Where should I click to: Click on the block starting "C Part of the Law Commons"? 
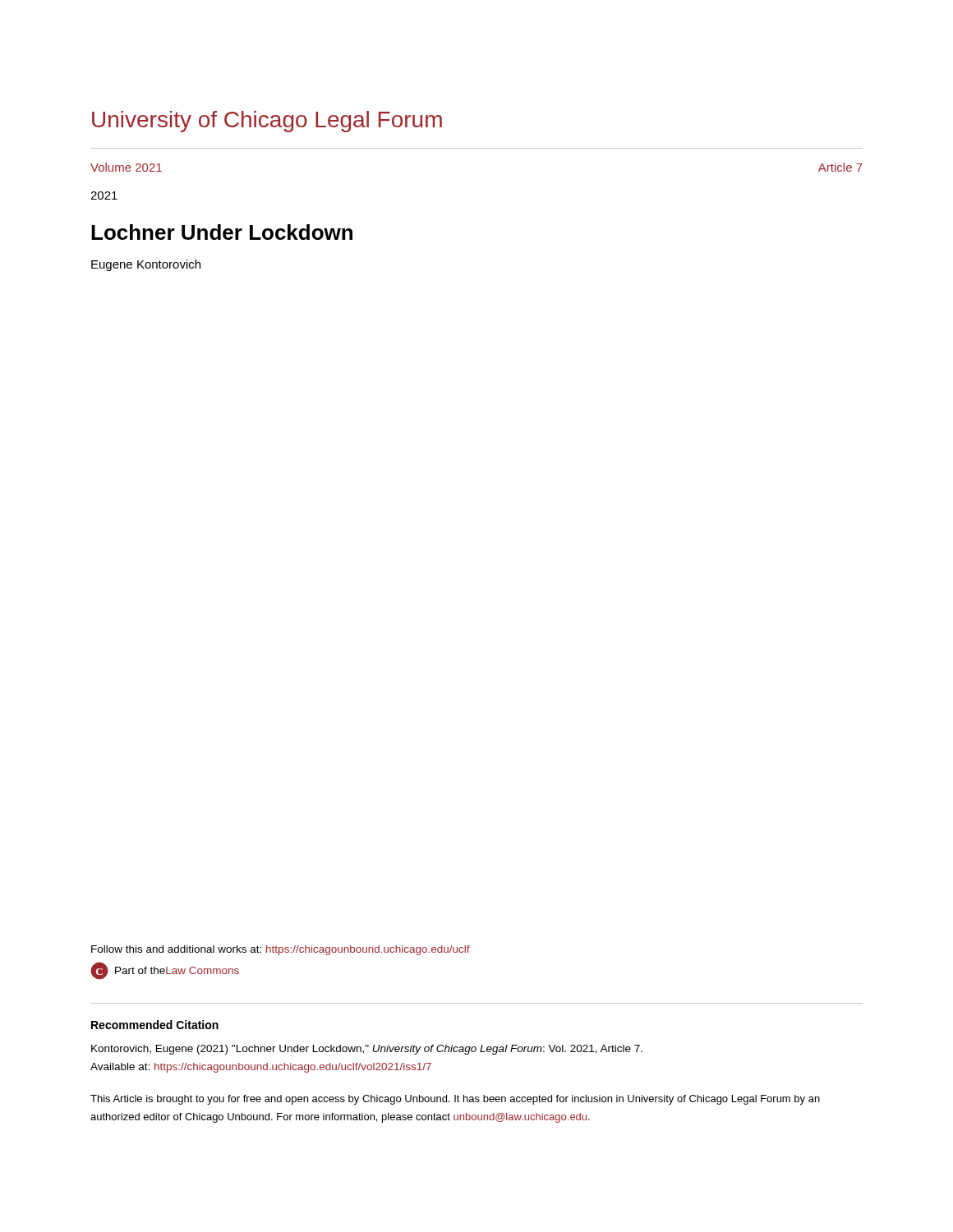[165, 971]
